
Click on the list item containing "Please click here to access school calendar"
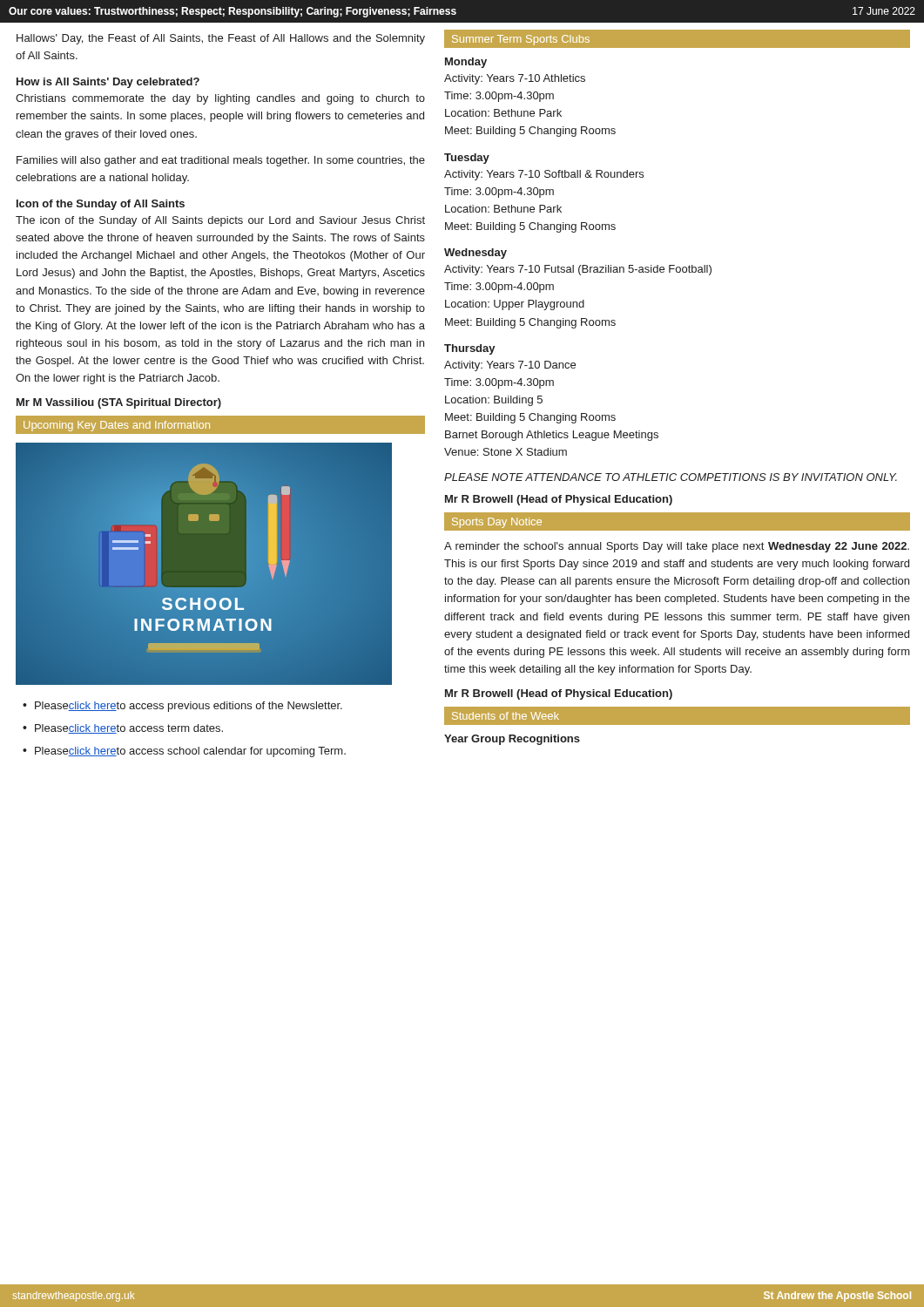coord(190,751)
